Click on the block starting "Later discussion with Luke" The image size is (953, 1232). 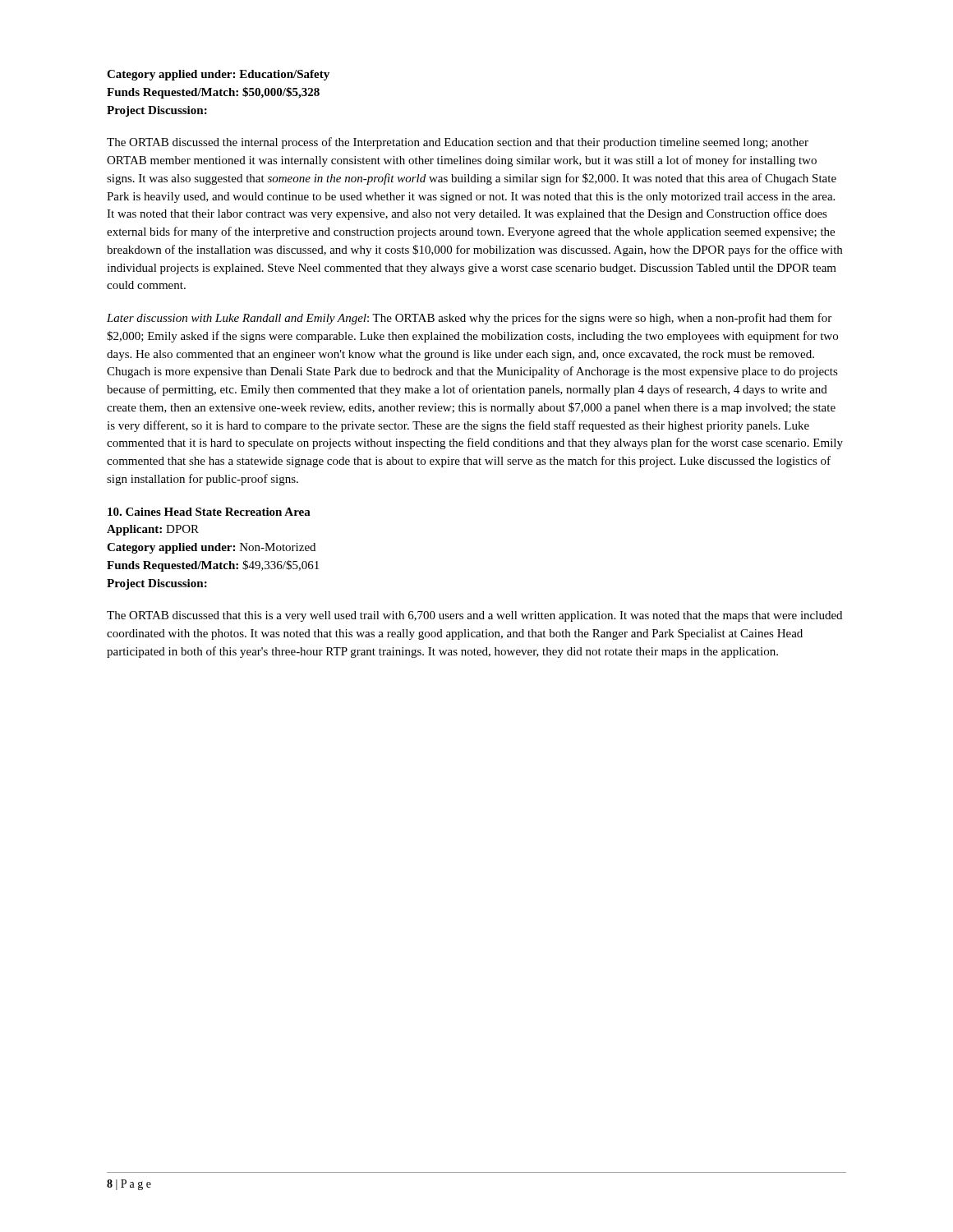tap(476, 399)
